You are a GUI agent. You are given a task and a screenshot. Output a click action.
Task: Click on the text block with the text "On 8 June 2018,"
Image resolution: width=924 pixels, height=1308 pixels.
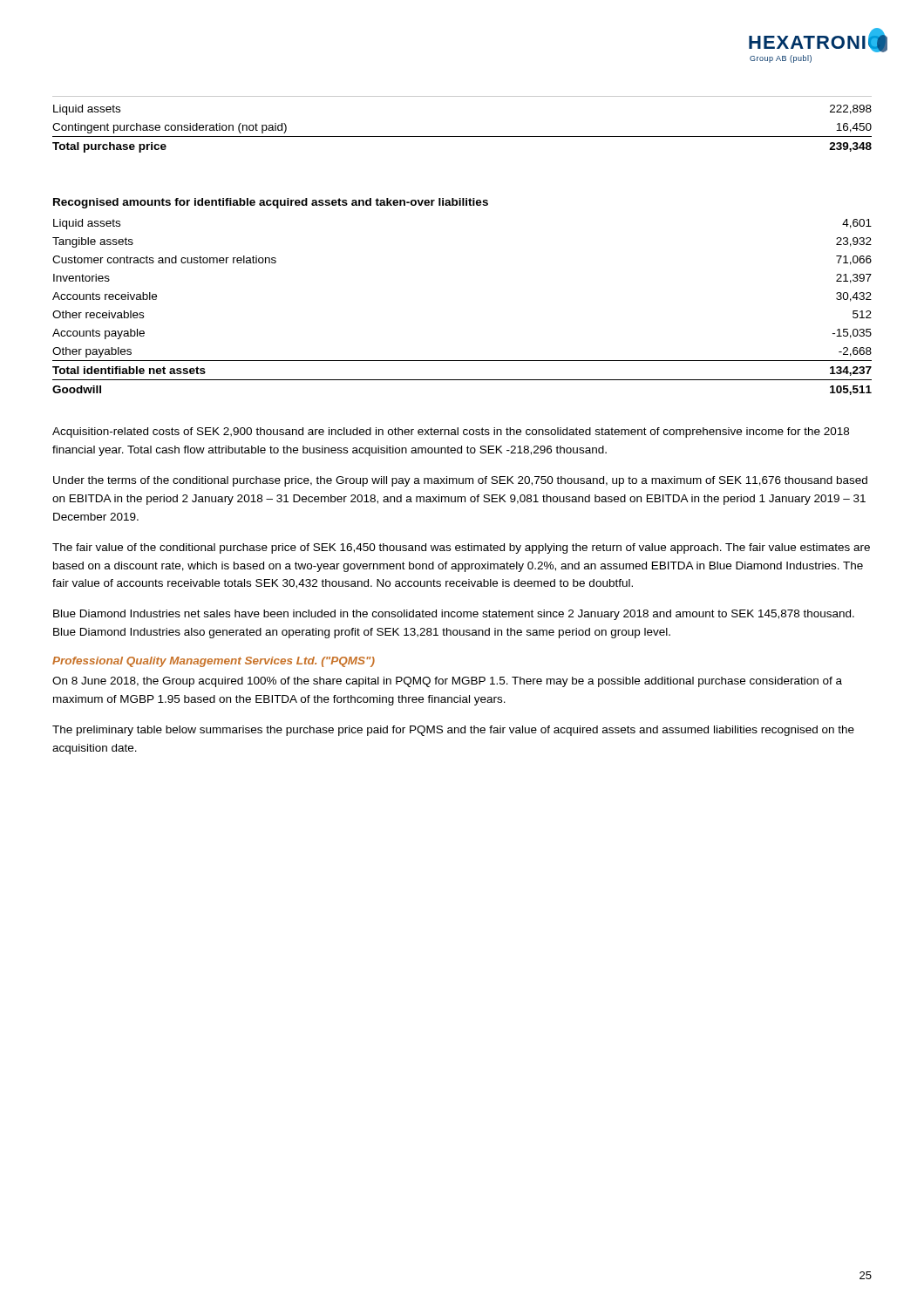447,690
